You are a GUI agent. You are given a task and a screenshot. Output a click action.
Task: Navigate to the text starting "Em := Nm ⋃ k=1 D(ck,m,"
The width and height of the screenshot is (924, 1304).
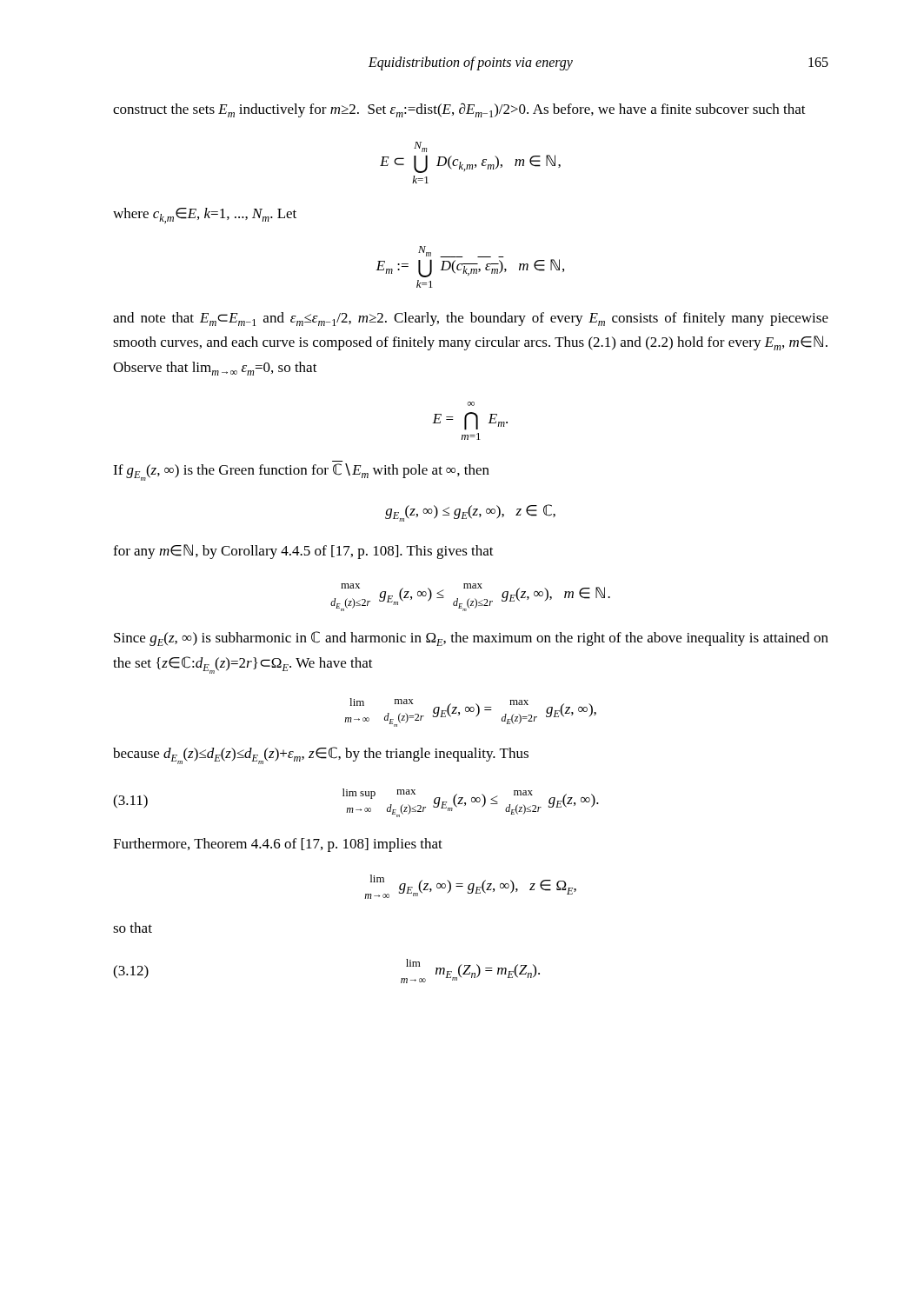(x=471, y=267)
